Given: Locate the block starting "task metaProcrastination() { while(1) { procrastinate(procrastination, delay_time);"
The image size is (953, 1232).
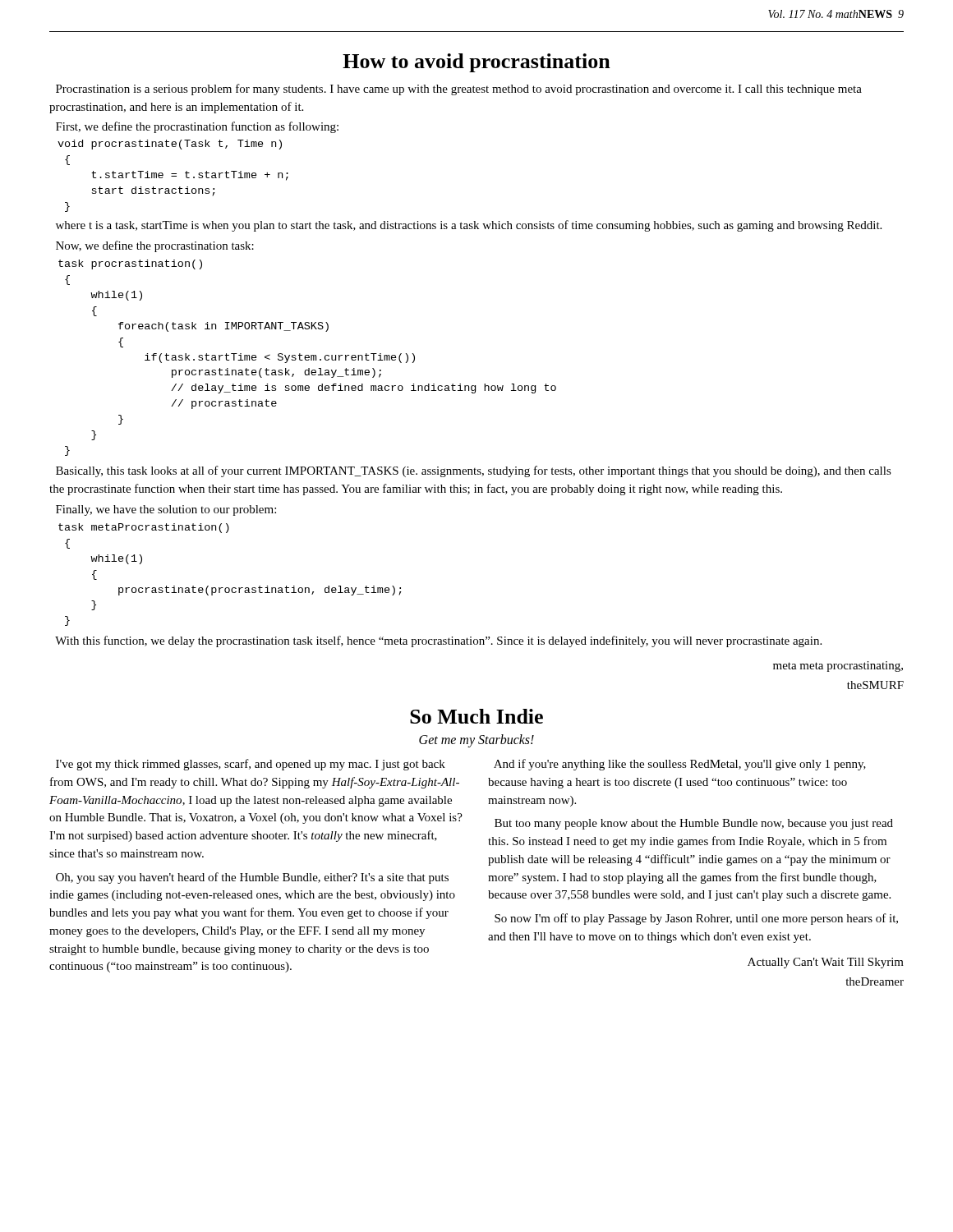Looking at the screenshot, I should point(144,528).
